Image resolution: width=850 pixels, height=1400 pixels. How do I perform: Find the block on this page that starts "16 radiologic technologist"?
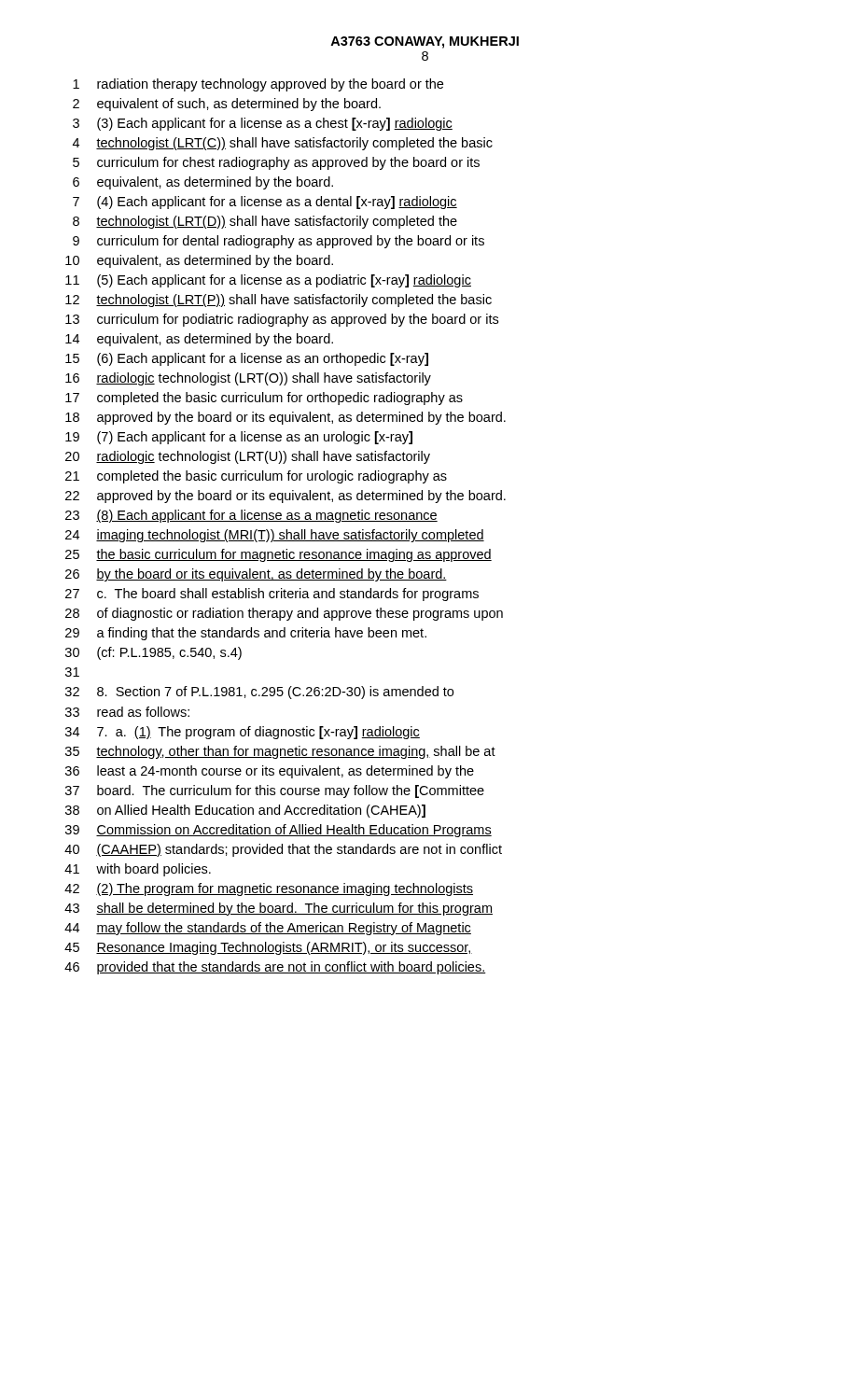425,379
